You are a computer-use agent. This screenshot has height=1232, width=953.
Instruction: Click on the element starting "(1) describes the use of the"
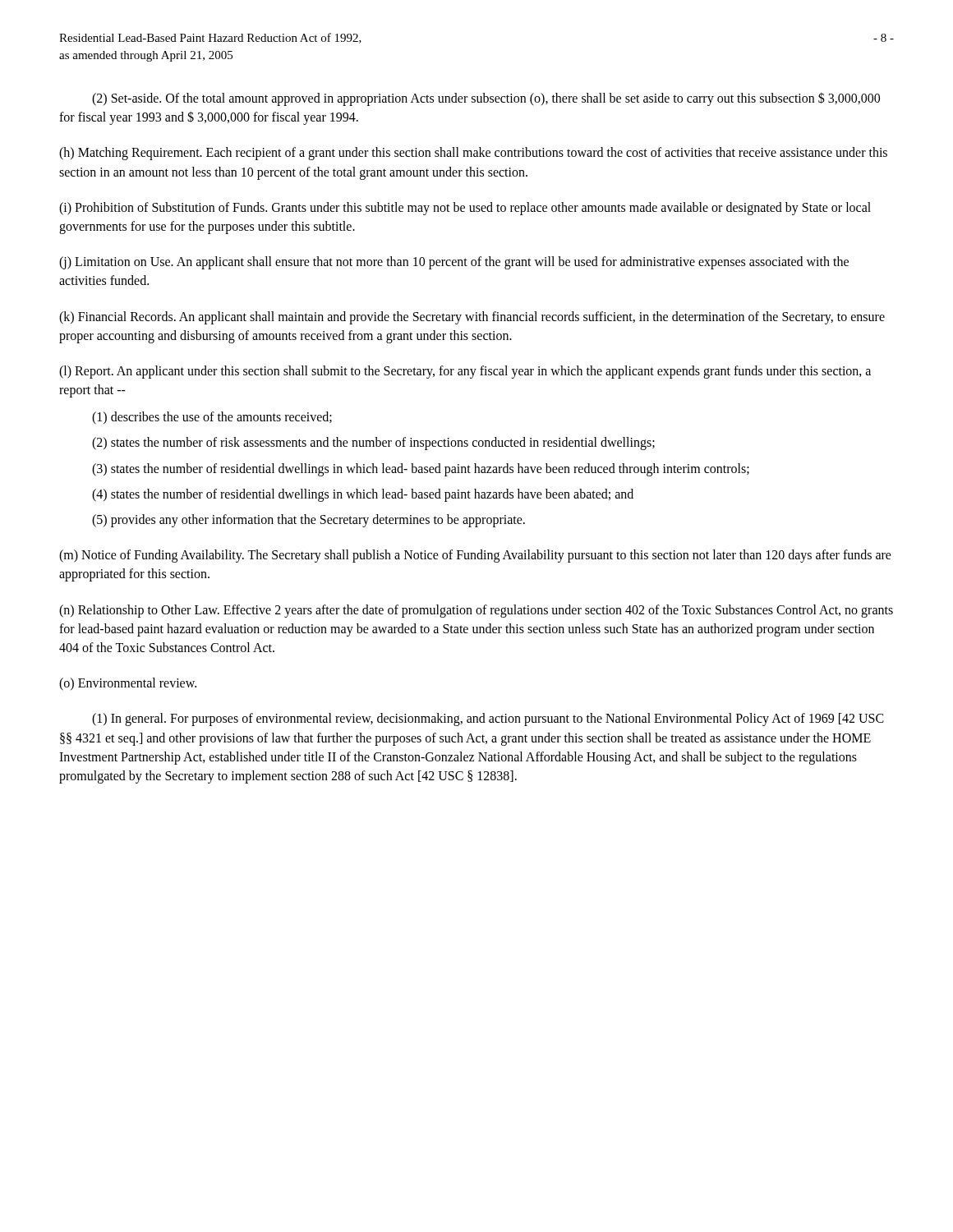(212, 417)
